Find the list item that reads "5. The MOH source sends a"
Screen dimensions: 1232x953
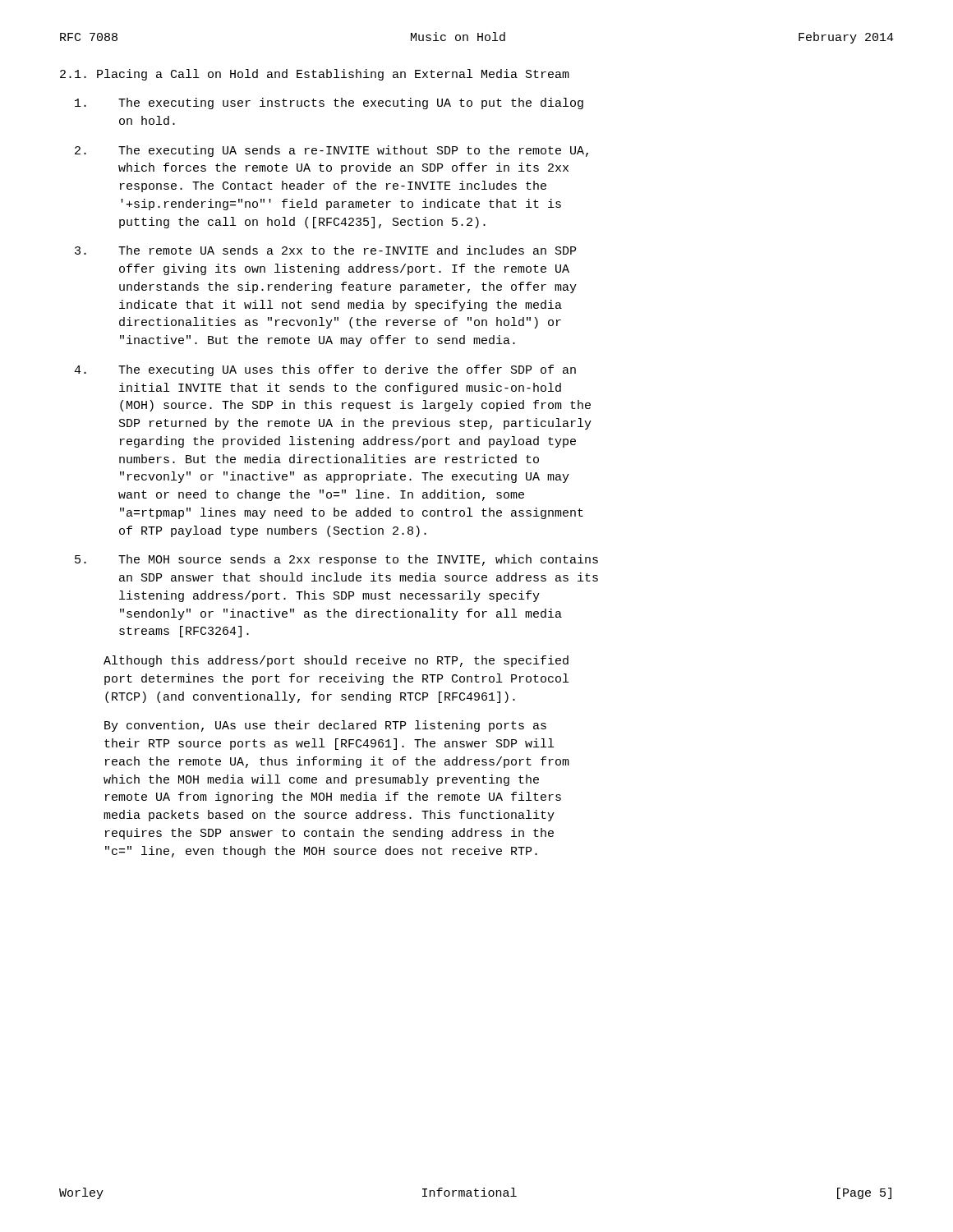tap(476, 597)
